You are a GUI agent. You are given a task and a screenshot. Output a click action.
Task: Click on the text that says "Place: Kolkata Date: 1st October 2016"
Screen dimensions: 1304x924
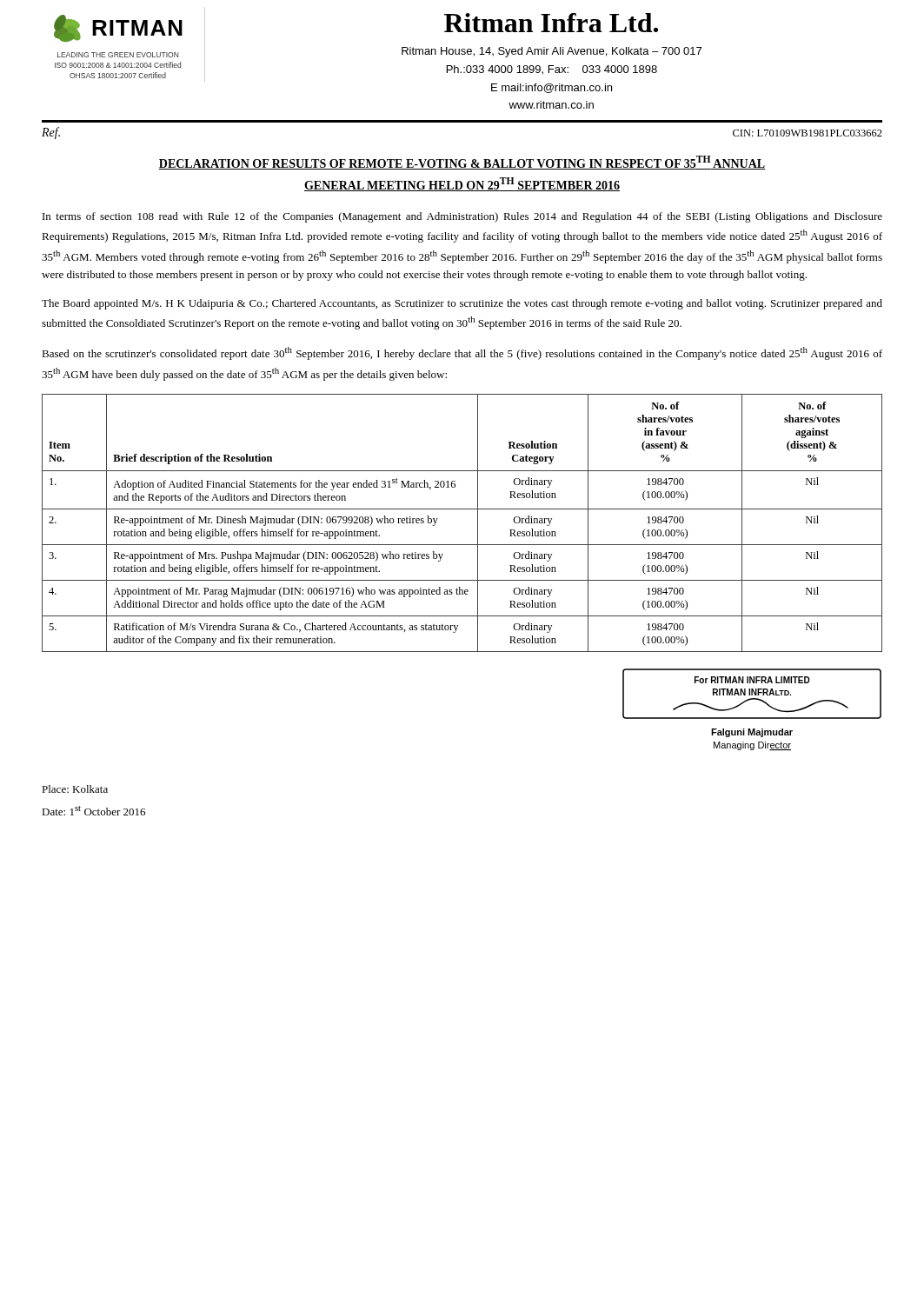pos(94,800)
